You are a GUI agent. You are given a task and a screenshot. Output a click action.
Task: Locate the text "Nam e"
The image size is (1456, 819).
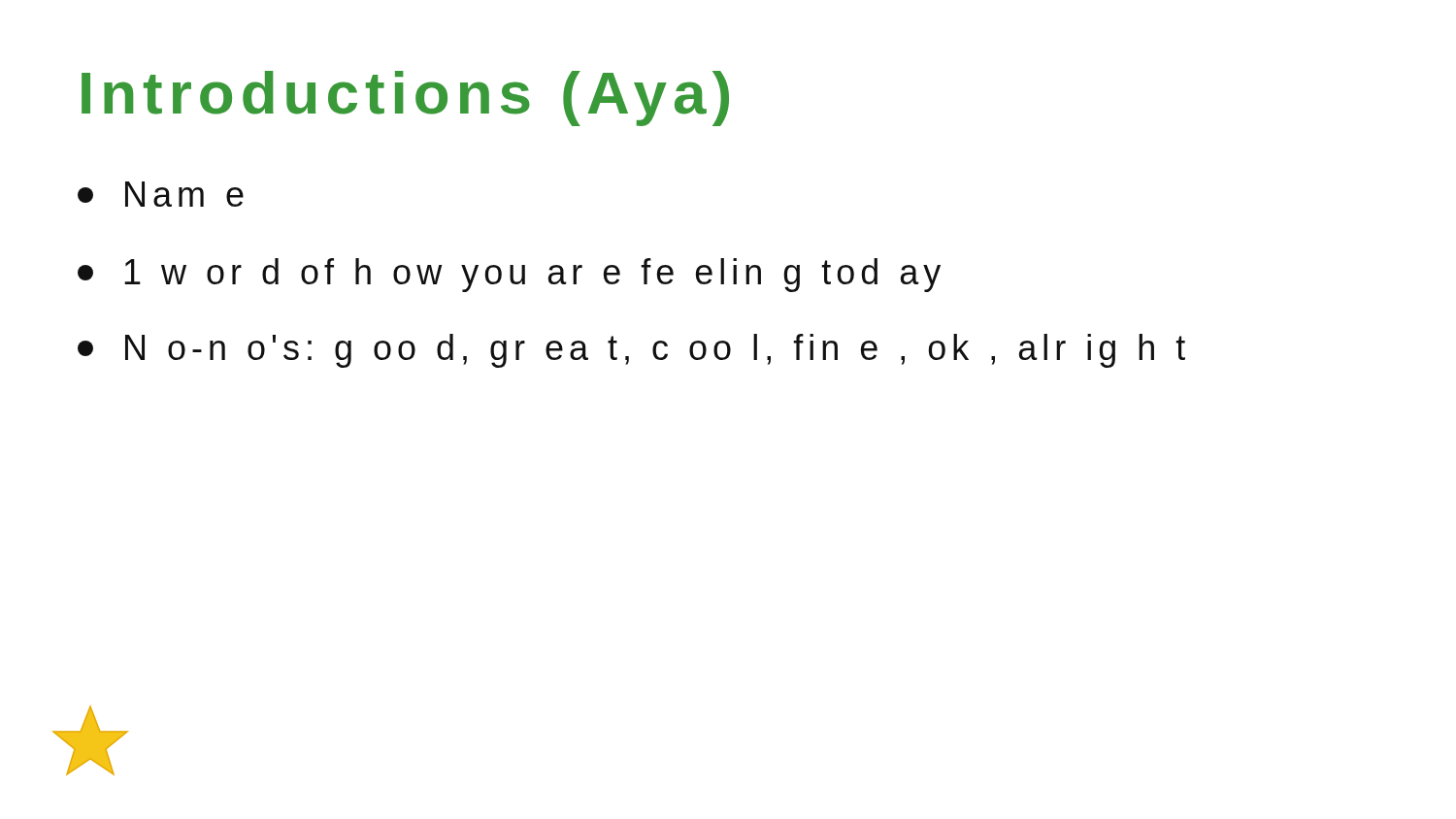click(x=164, y=195)
